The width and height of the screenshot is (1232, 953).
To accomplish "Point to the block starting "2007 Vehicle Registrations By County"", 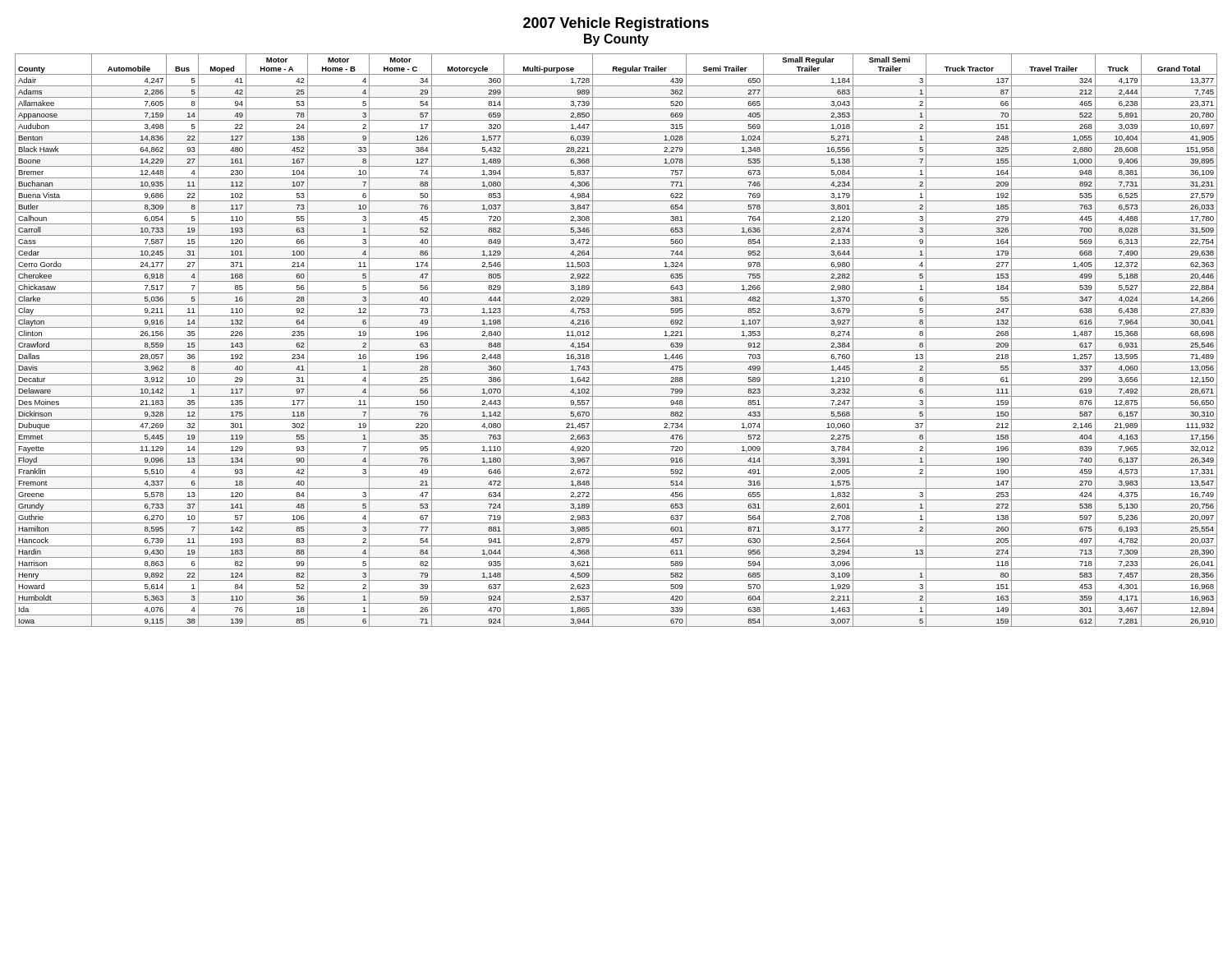I will [616, 31].
